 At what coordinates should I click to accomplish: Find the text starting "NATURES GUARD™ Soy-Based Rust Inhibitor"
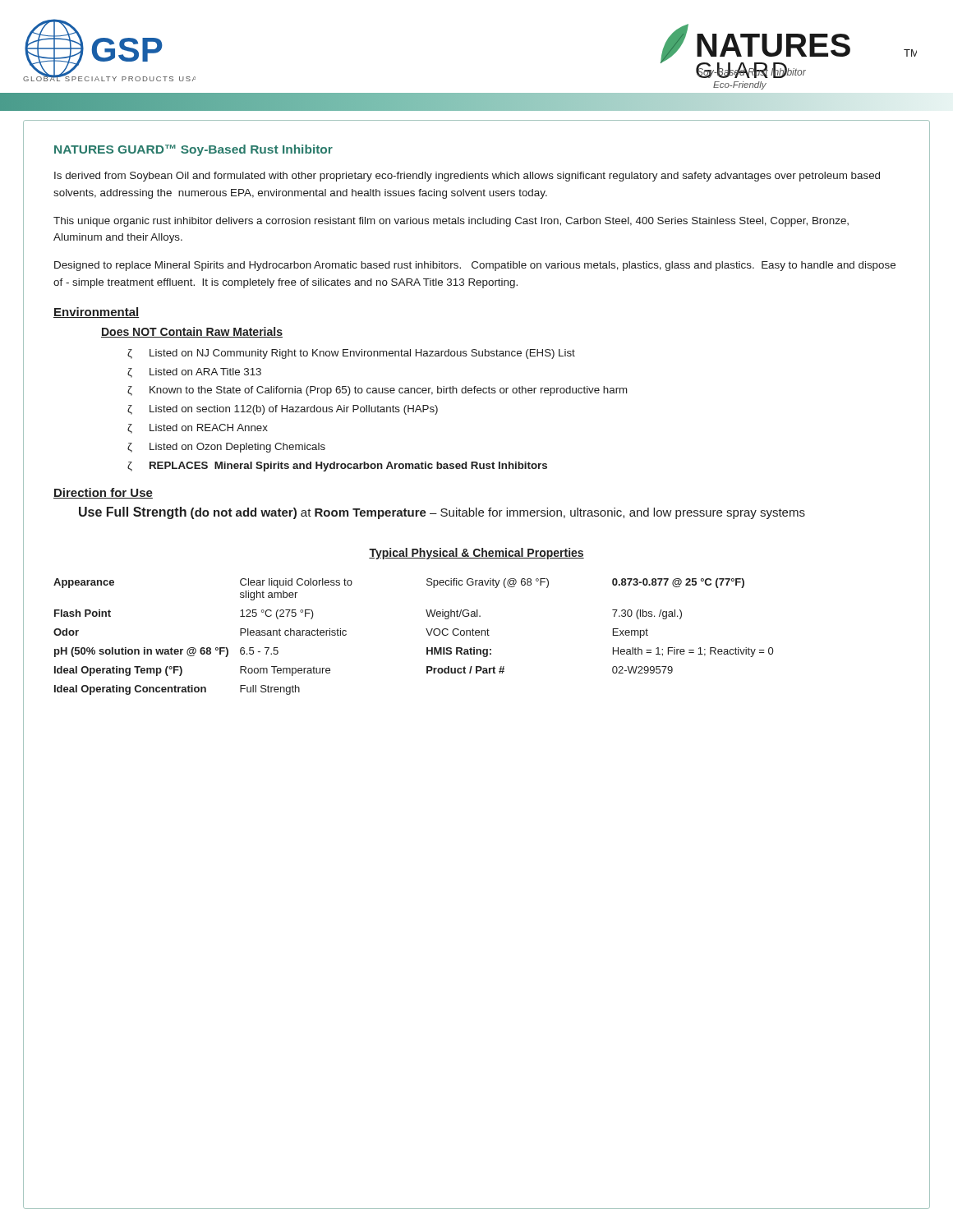(x=193, y=149)
